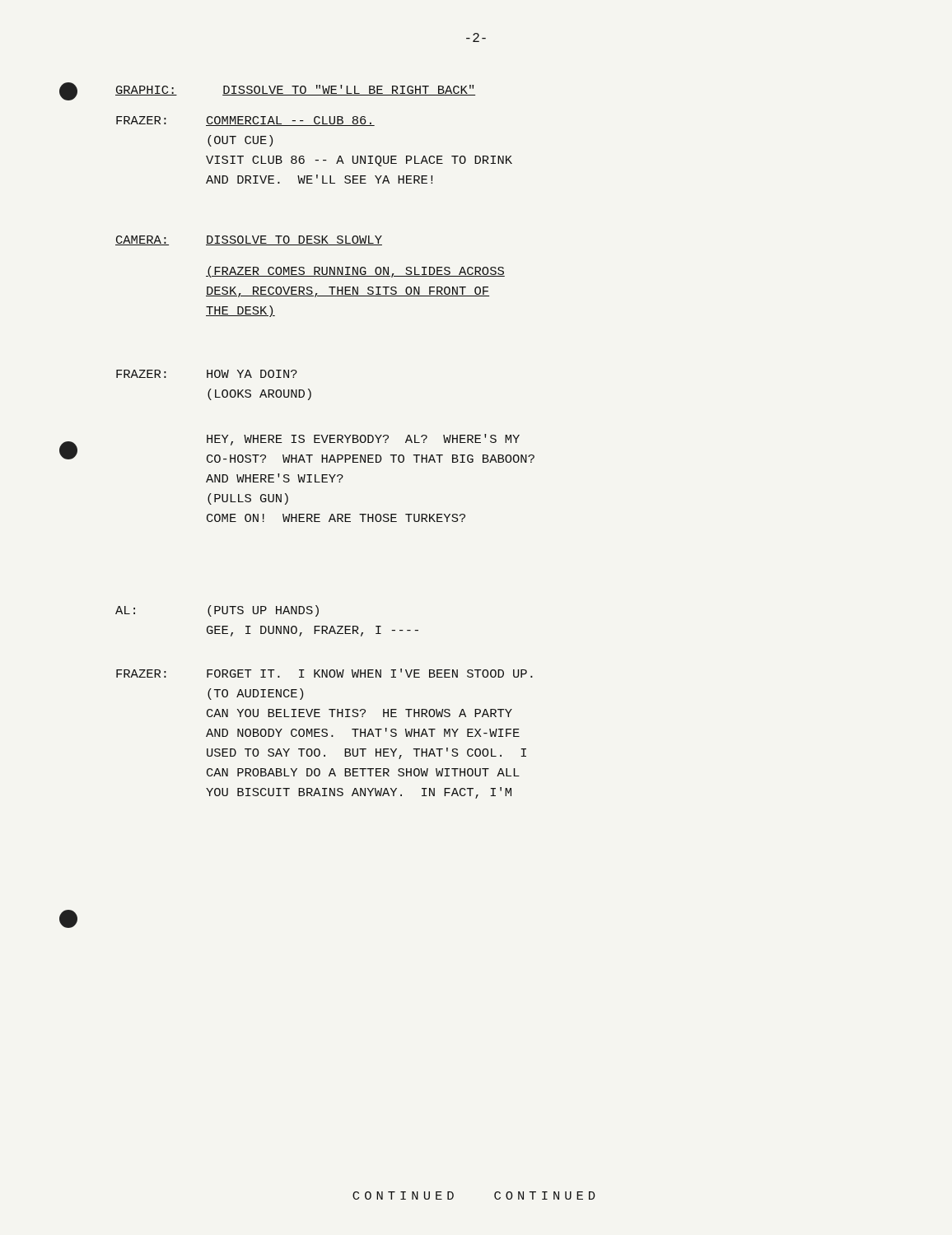The height and width of the screenshot is (1235, 952).
Task: Click on the text starting "(FRAZER COMES RUNNING ON, SLIDES"
Action: click(x=355, y=272)
